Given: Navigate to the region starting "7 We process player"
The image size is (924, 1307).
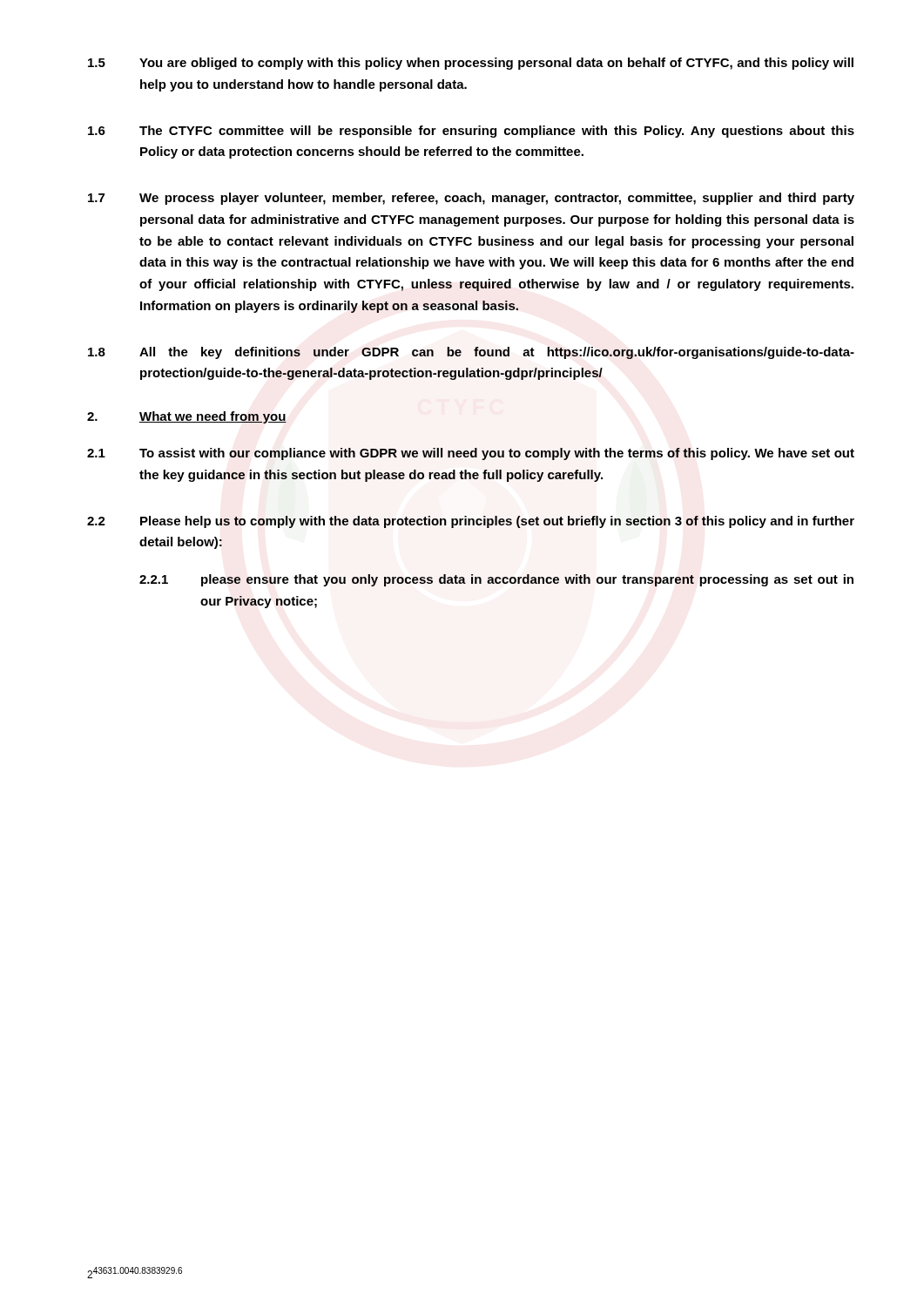Looking at the screenshot, I should coord(471,252).
